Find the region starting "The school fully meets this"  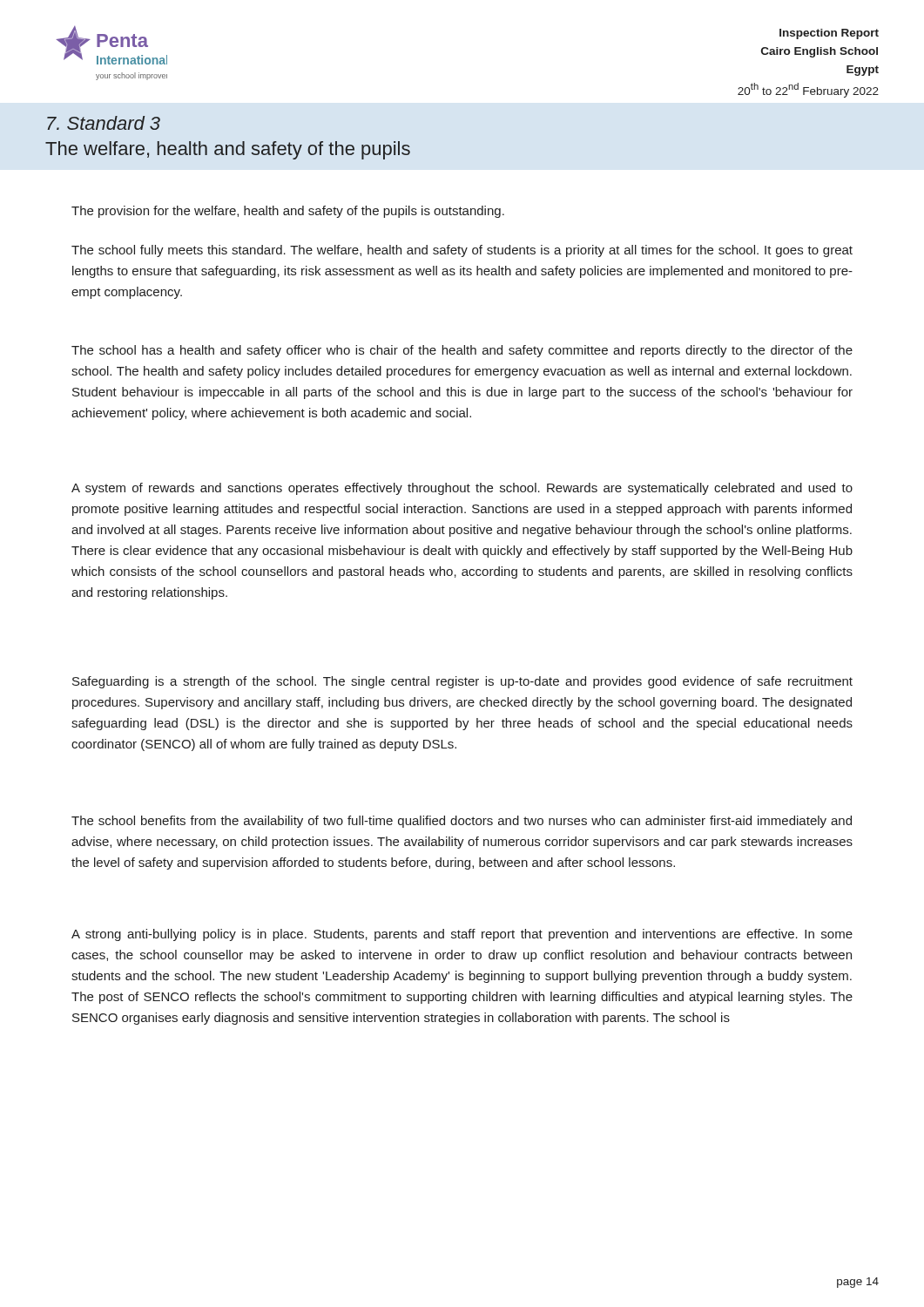462,271
